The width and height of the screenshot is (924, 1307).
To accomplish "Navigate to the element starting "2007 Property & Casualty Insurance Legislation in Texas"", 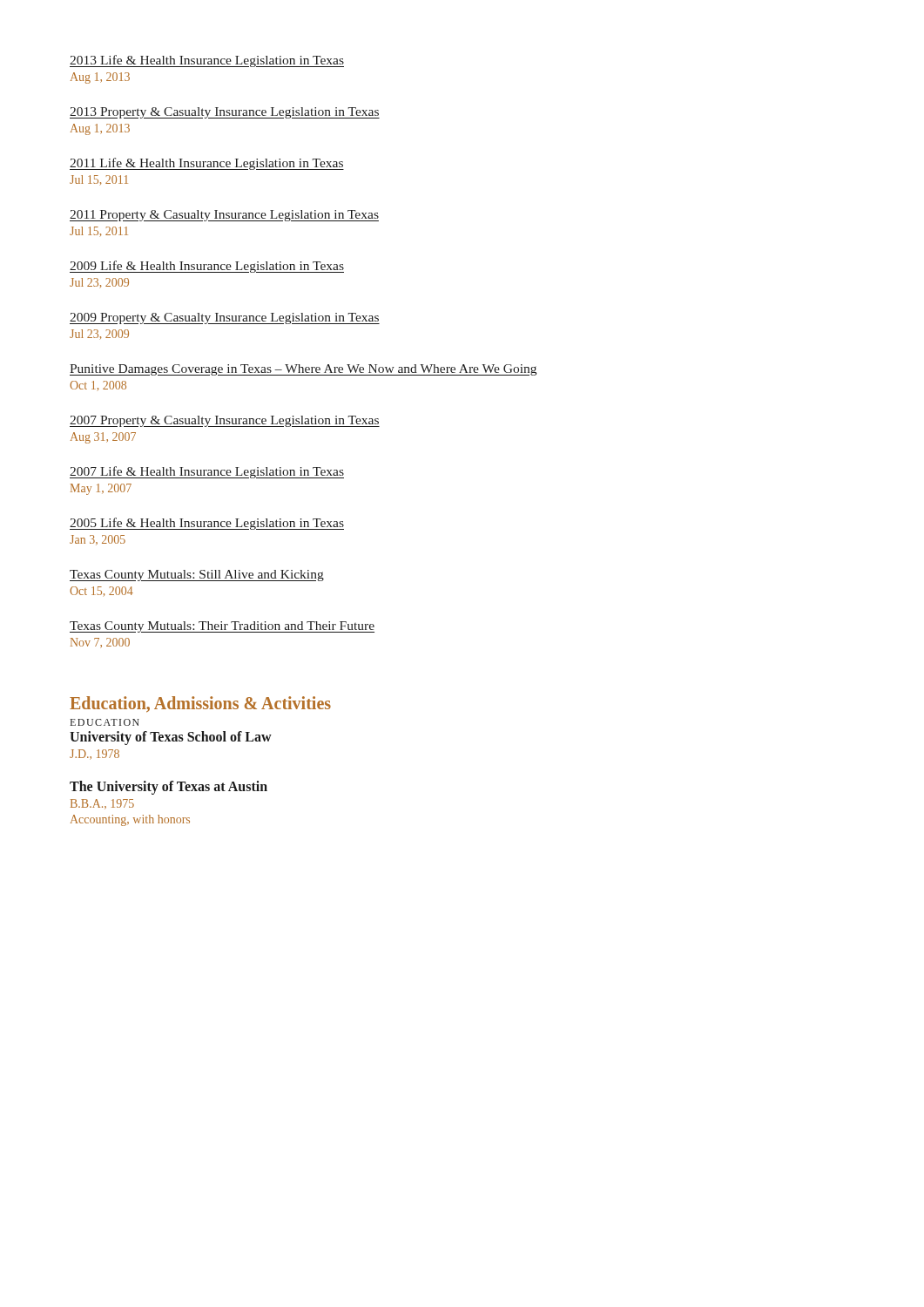I will point(225,421).
